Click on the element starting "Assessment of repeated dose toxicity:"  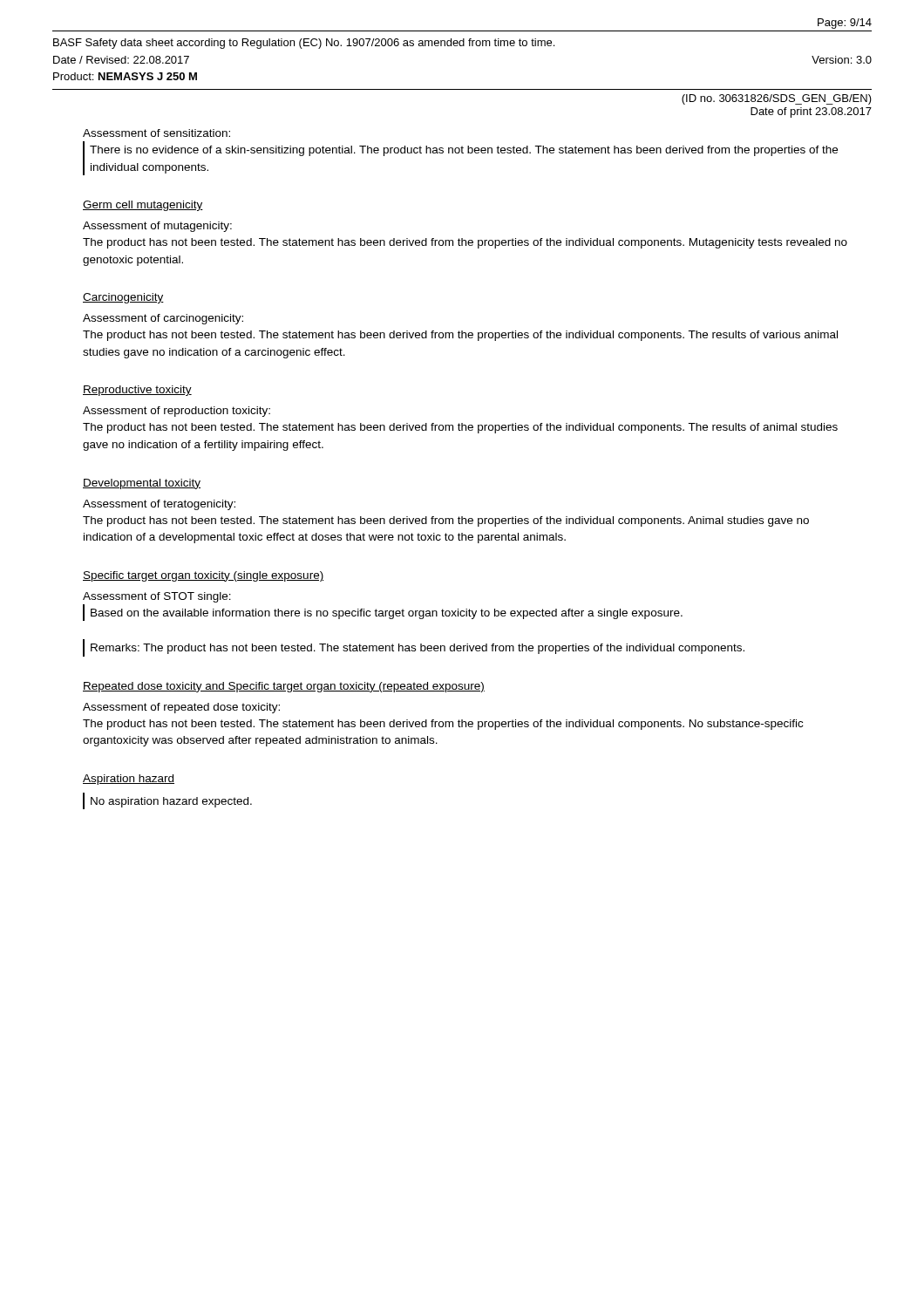(471, 725)
